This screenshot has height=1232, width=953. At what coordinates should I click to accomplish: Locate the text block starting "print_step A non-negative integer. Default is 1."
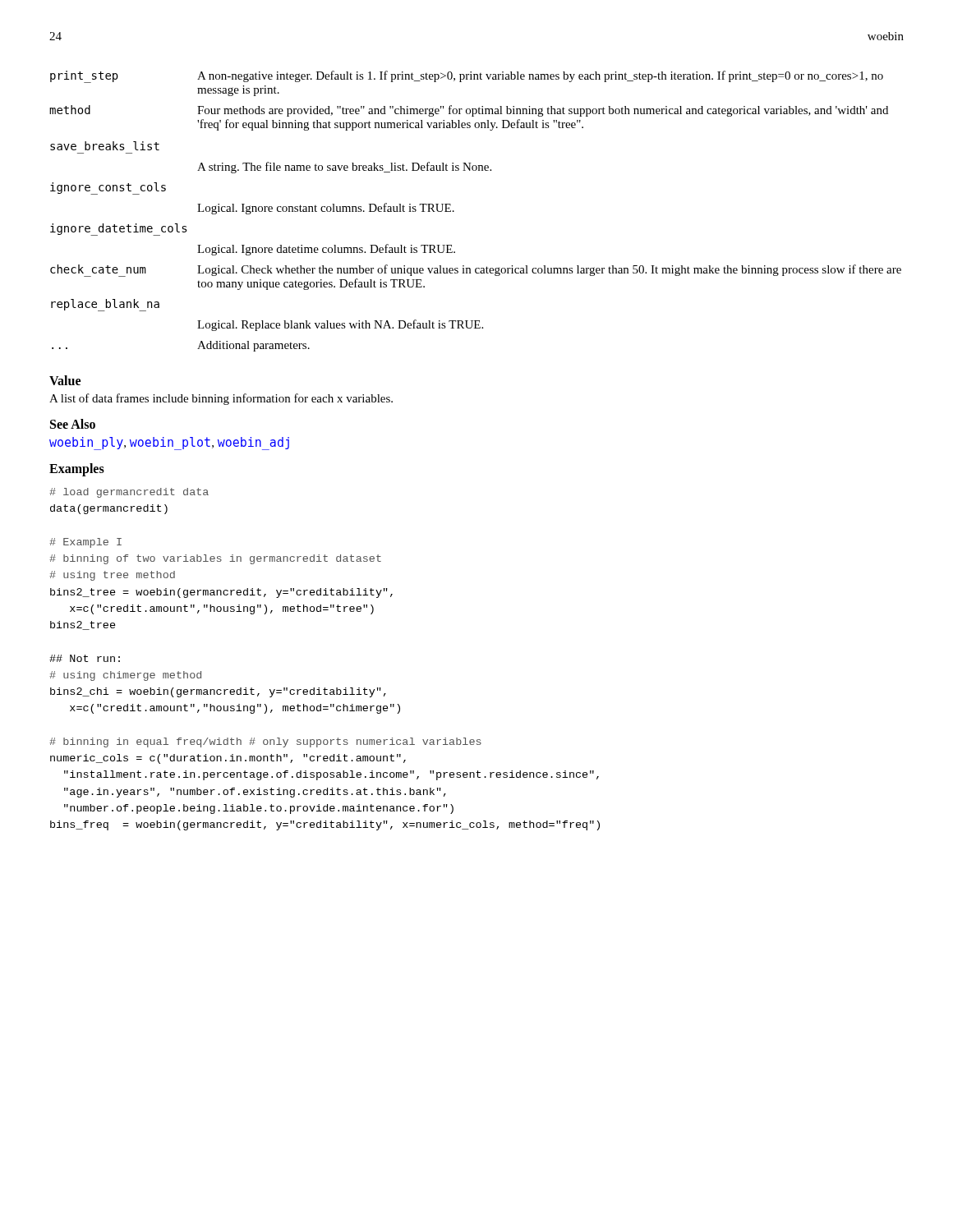476,83
